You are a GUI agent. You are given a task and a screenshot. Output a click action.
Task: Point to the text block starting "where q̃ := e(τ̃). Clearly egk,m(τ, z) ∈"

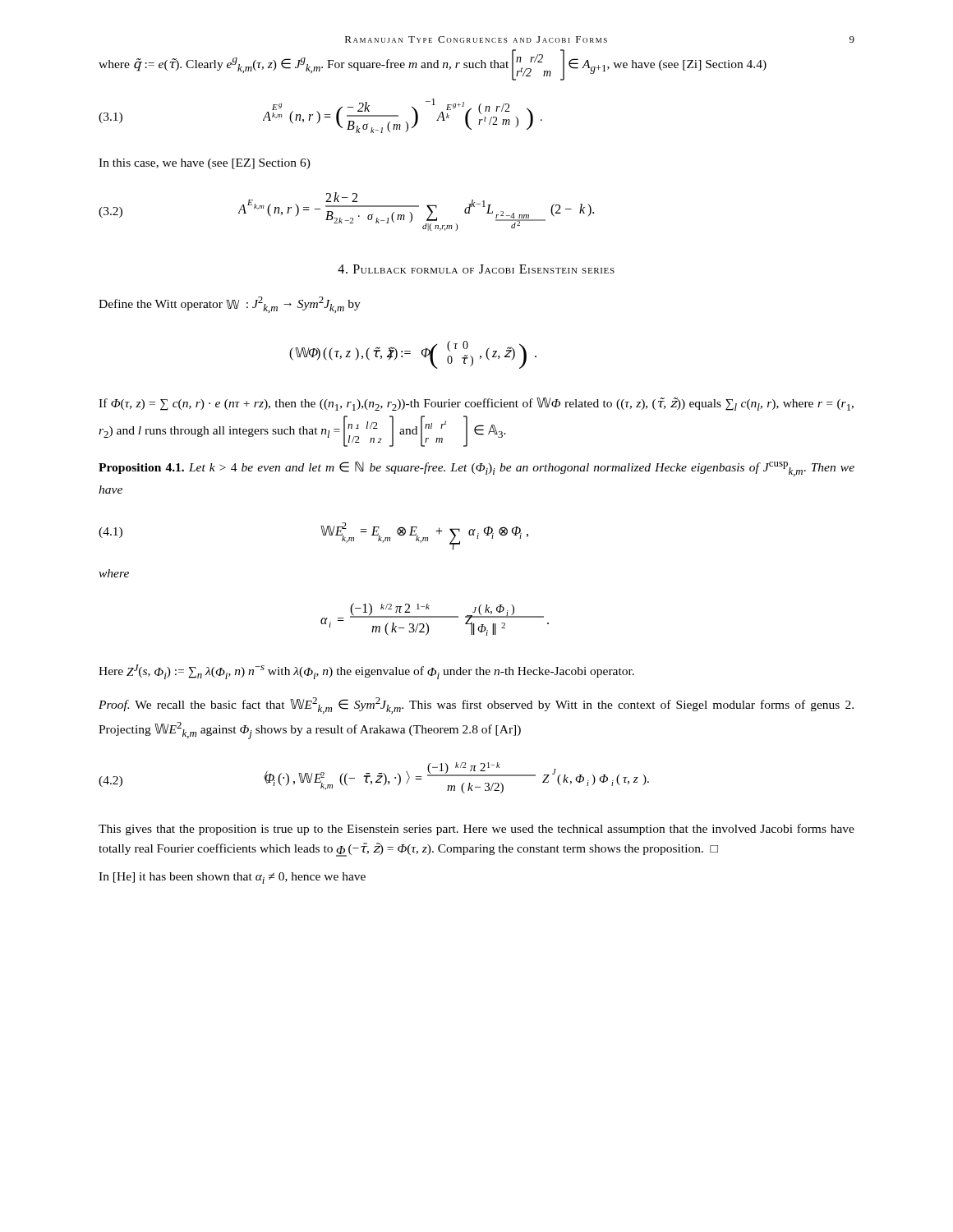[433, 65]
